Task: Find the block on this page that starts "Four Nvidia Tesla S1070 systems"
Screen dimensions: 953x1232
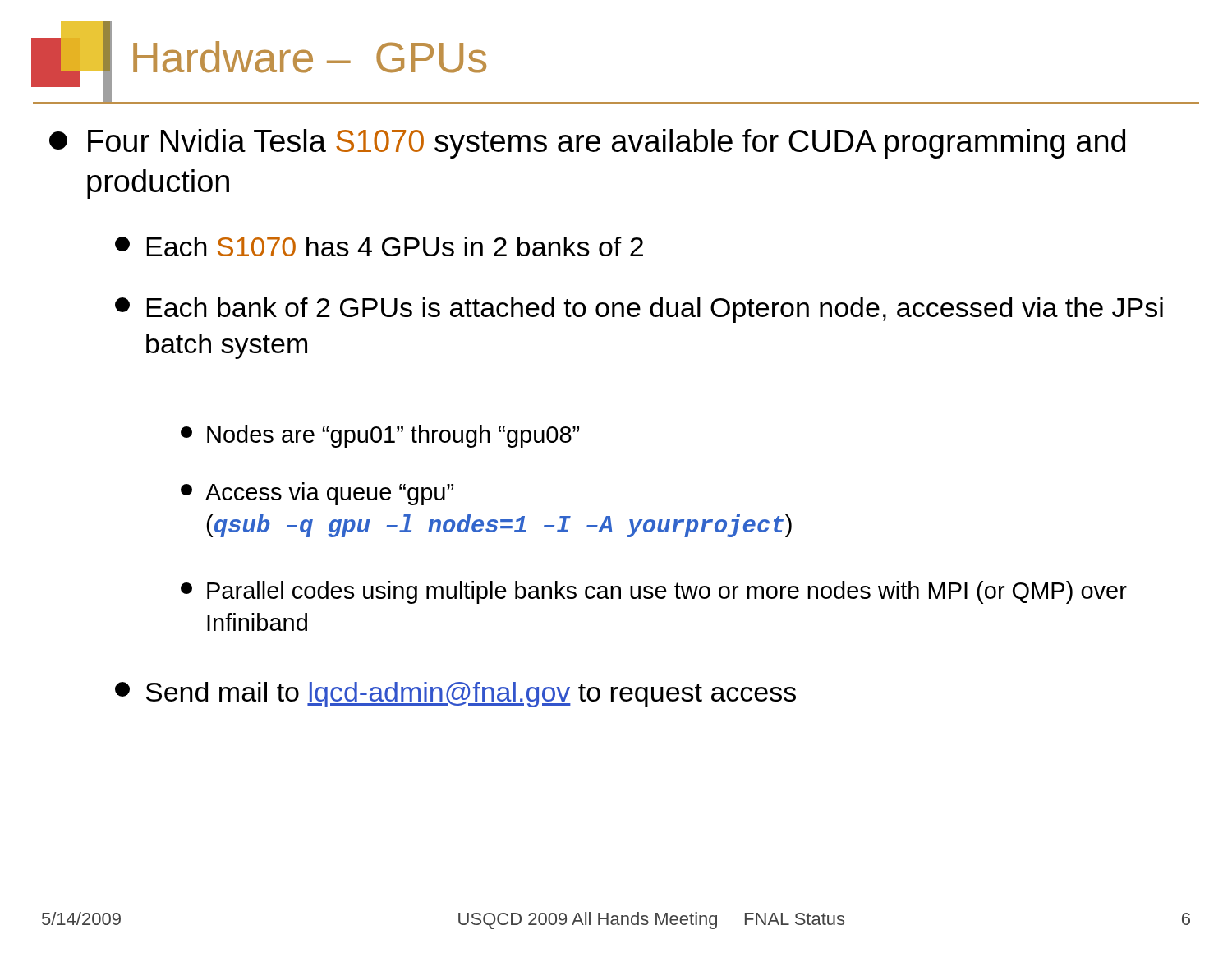Action: click(620, 162)
